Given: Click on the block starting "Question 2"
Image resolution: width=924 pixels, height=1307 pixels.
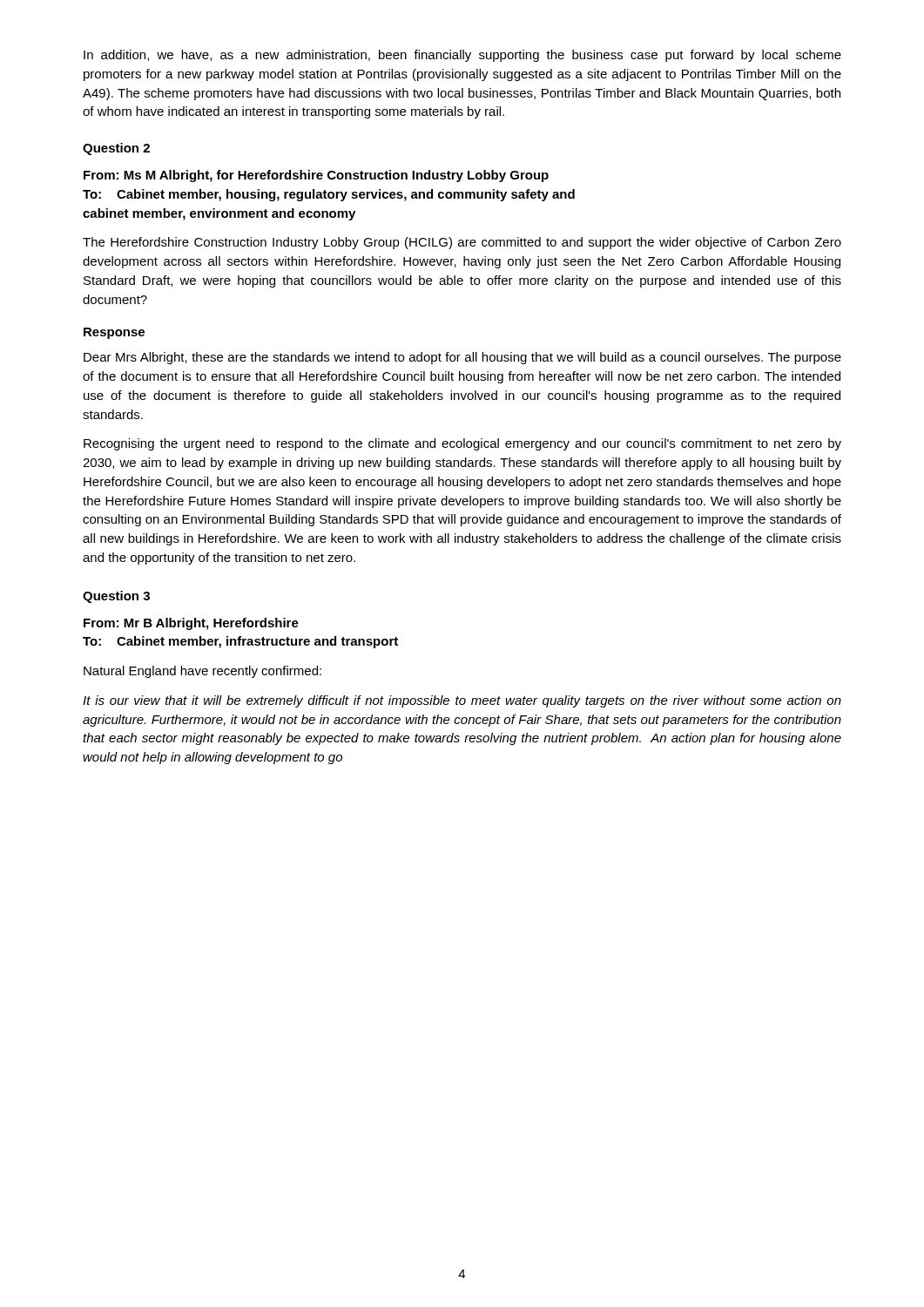Looking at the screenshot, I should (116, 148).
